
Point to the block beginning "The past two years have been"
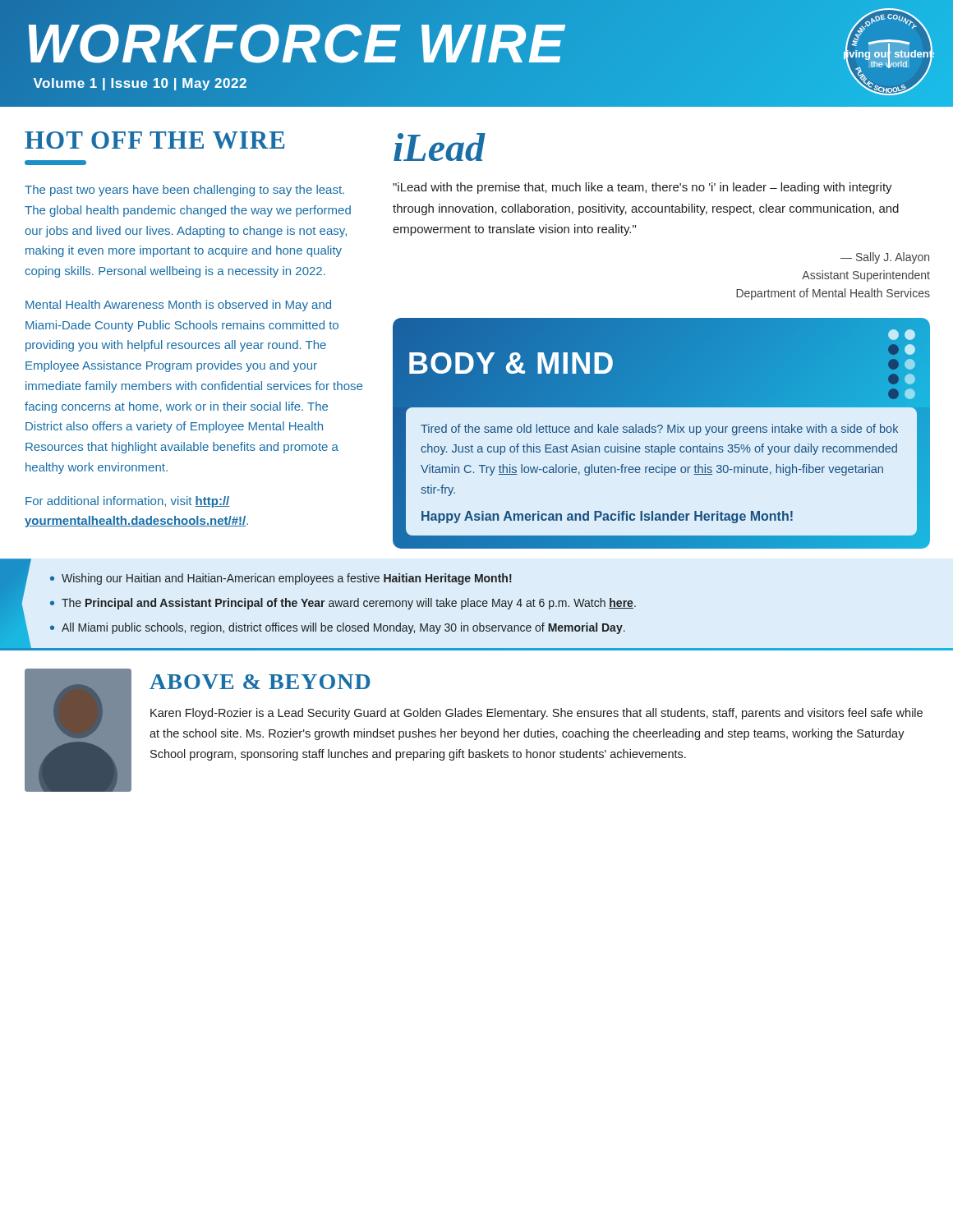pyautogui.click(x=188, y=230)
